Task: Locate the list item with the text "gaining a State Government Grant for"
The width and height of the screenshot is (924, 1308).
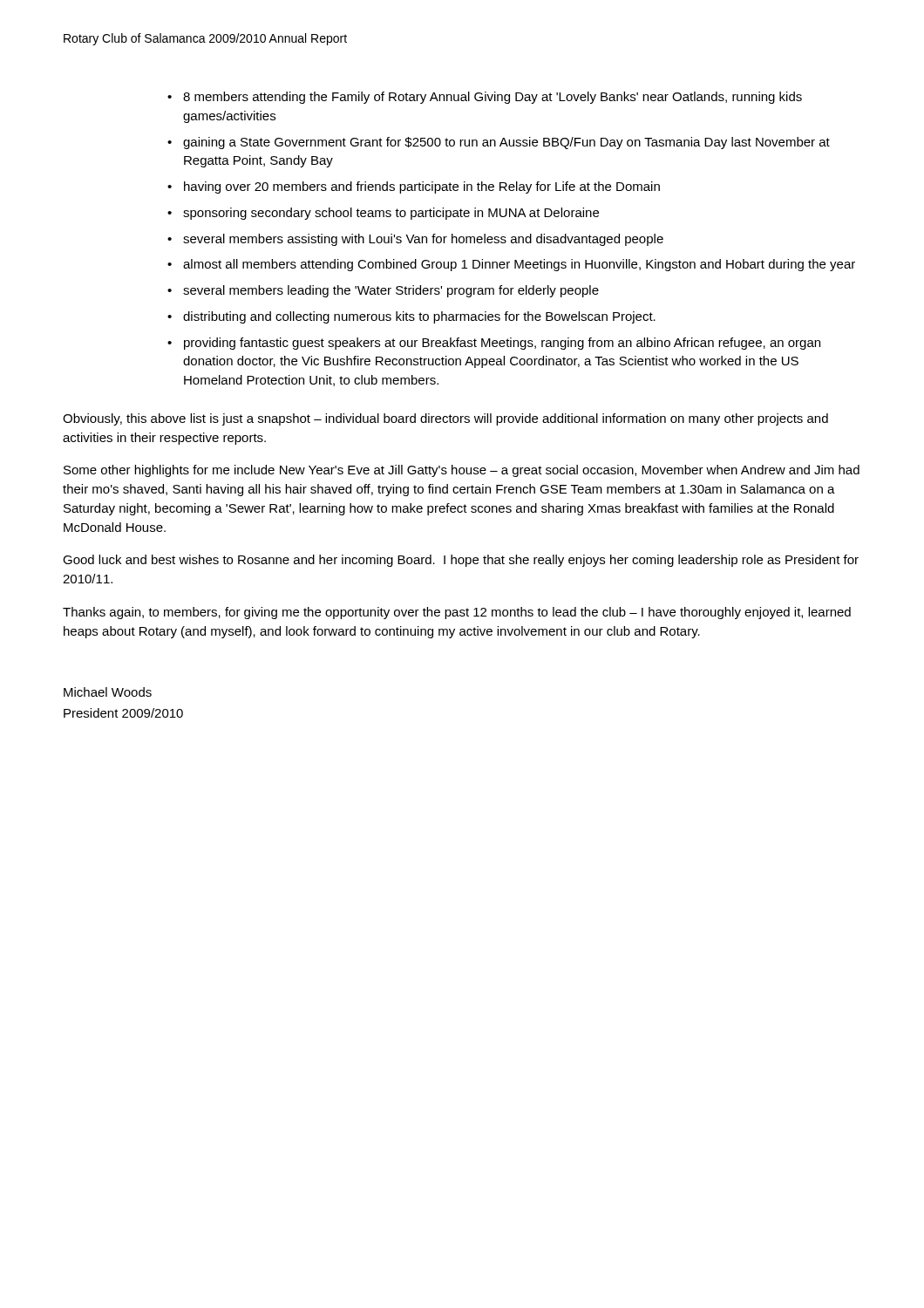Action: pos(506,151)
